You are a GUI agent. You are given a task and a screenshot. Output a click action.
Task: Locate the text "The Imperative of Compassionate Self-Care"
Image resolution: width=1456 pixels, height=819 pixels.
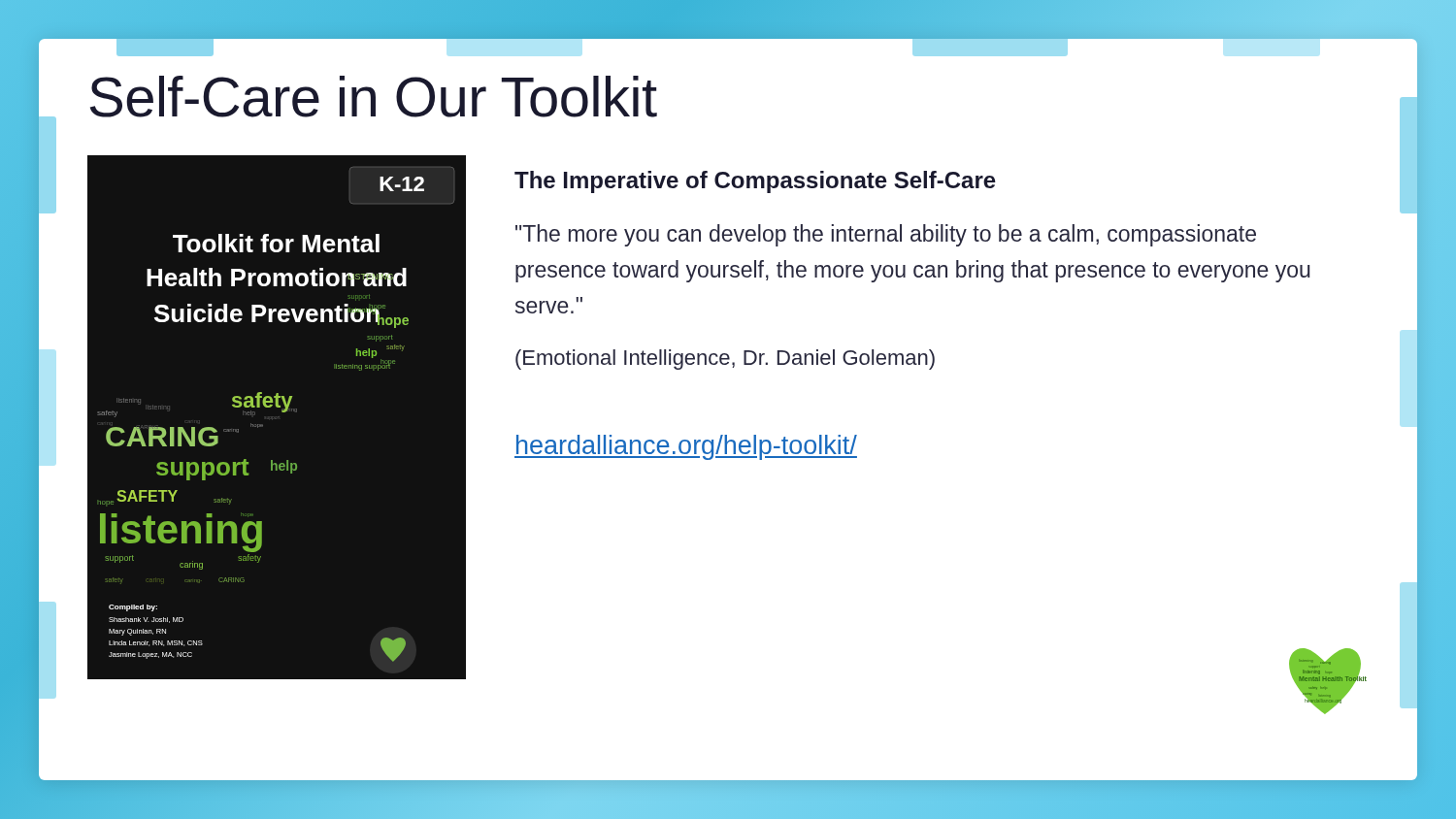coord(755,180)
